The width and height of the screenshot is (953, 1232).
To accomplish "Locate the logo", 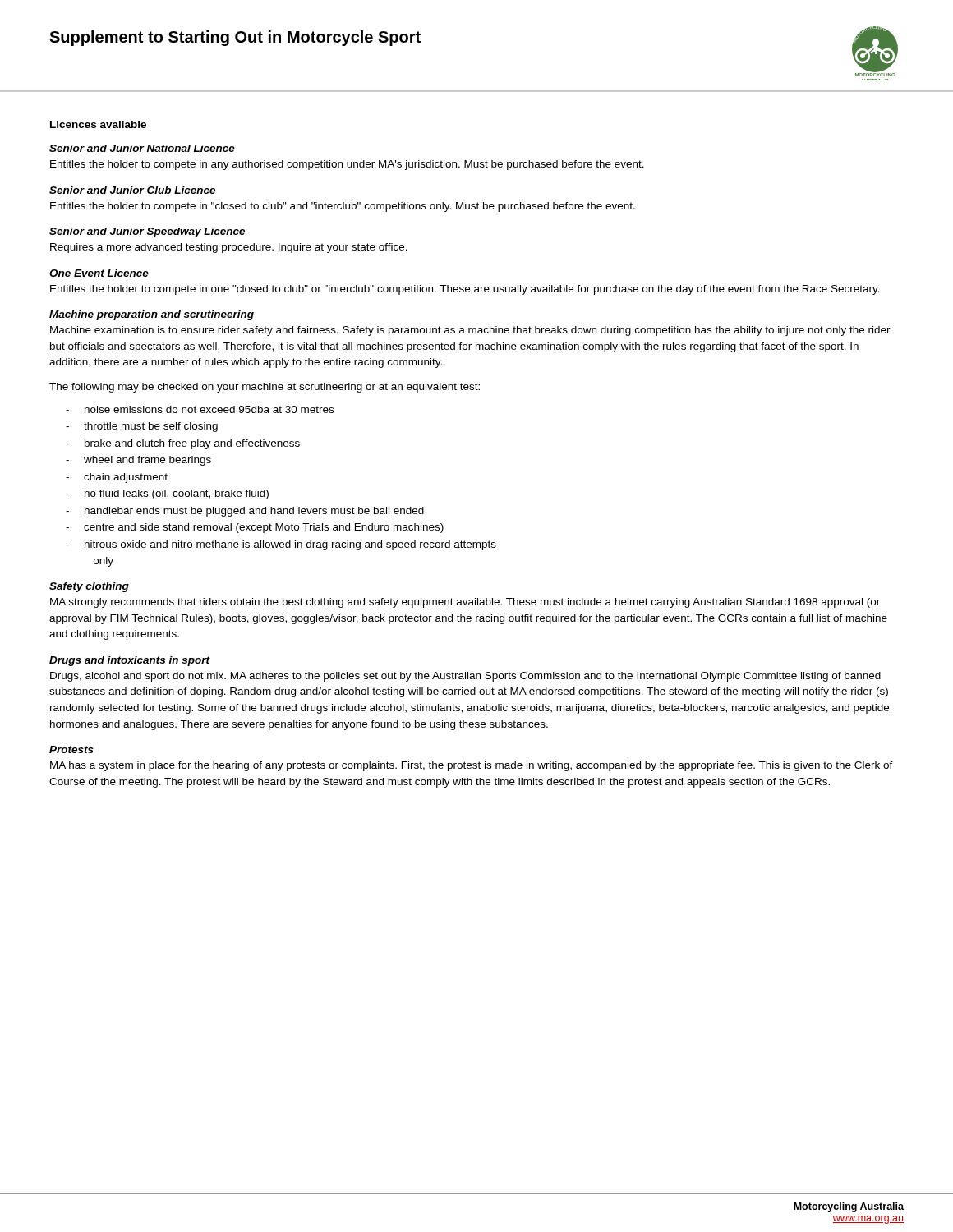I will 875,52.
